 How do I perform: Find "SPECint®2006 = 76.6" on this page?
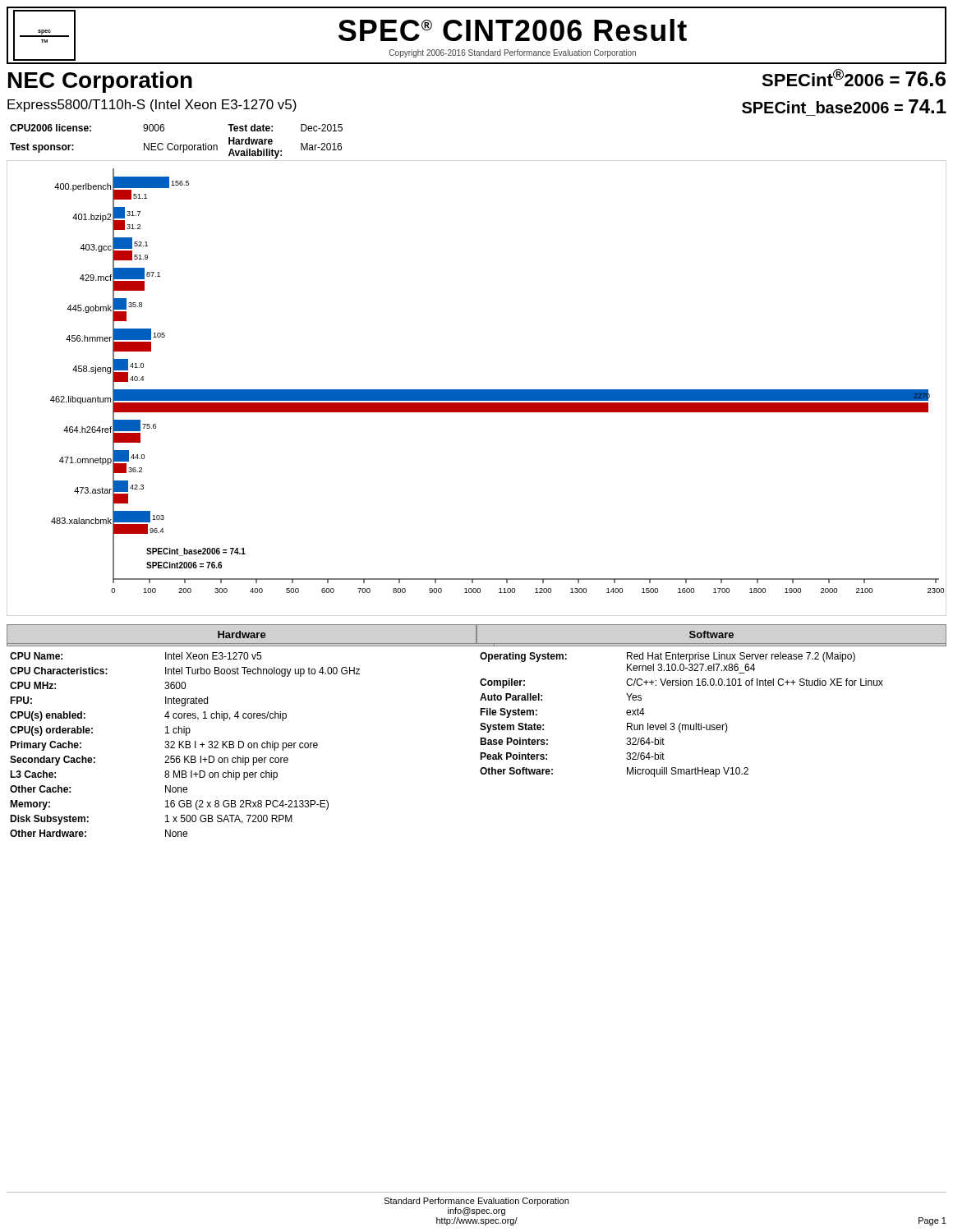point(854,79)
